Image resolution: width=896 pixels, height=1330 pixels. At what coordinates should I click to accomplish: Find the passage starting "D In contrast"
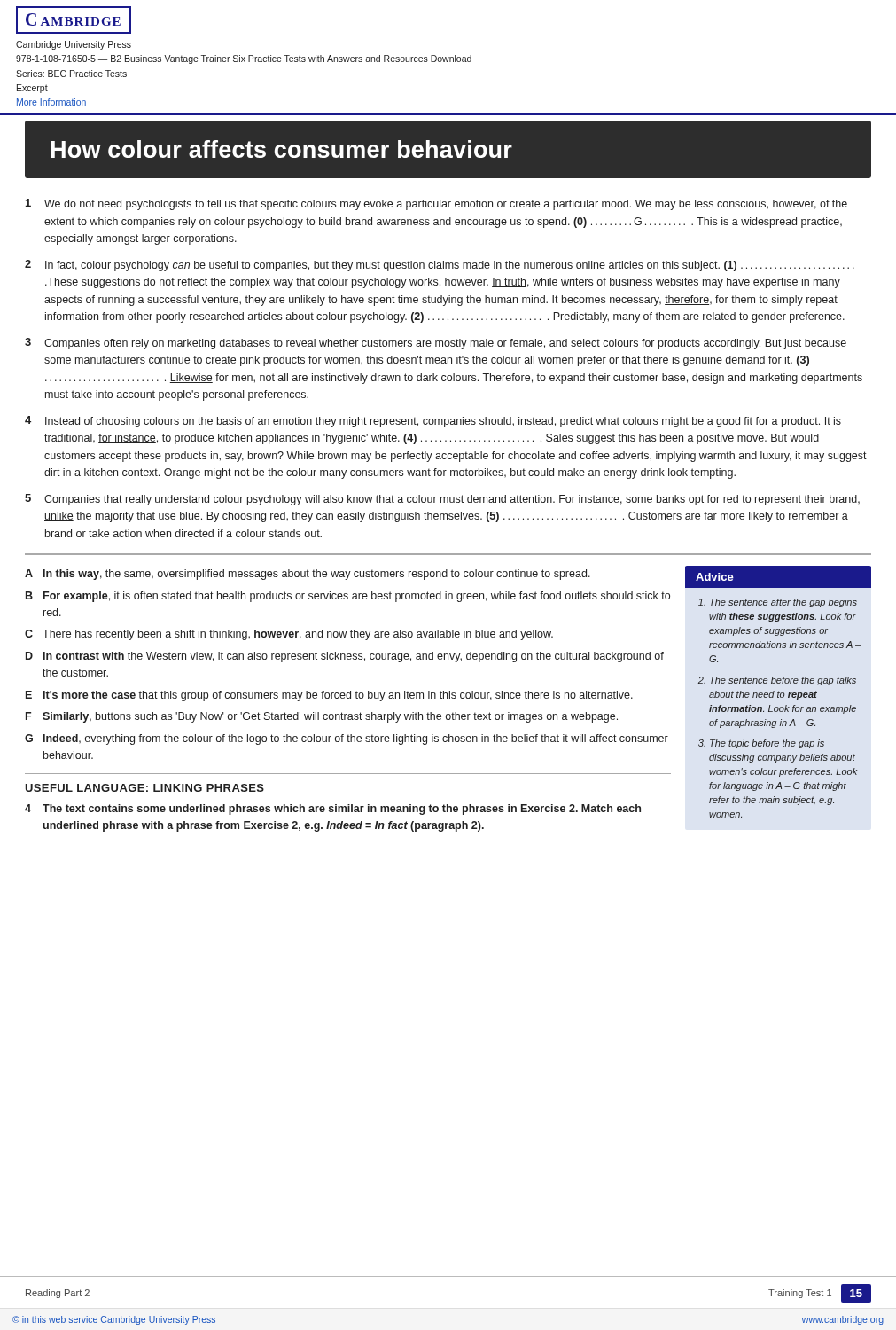click(x=348, y=665)
